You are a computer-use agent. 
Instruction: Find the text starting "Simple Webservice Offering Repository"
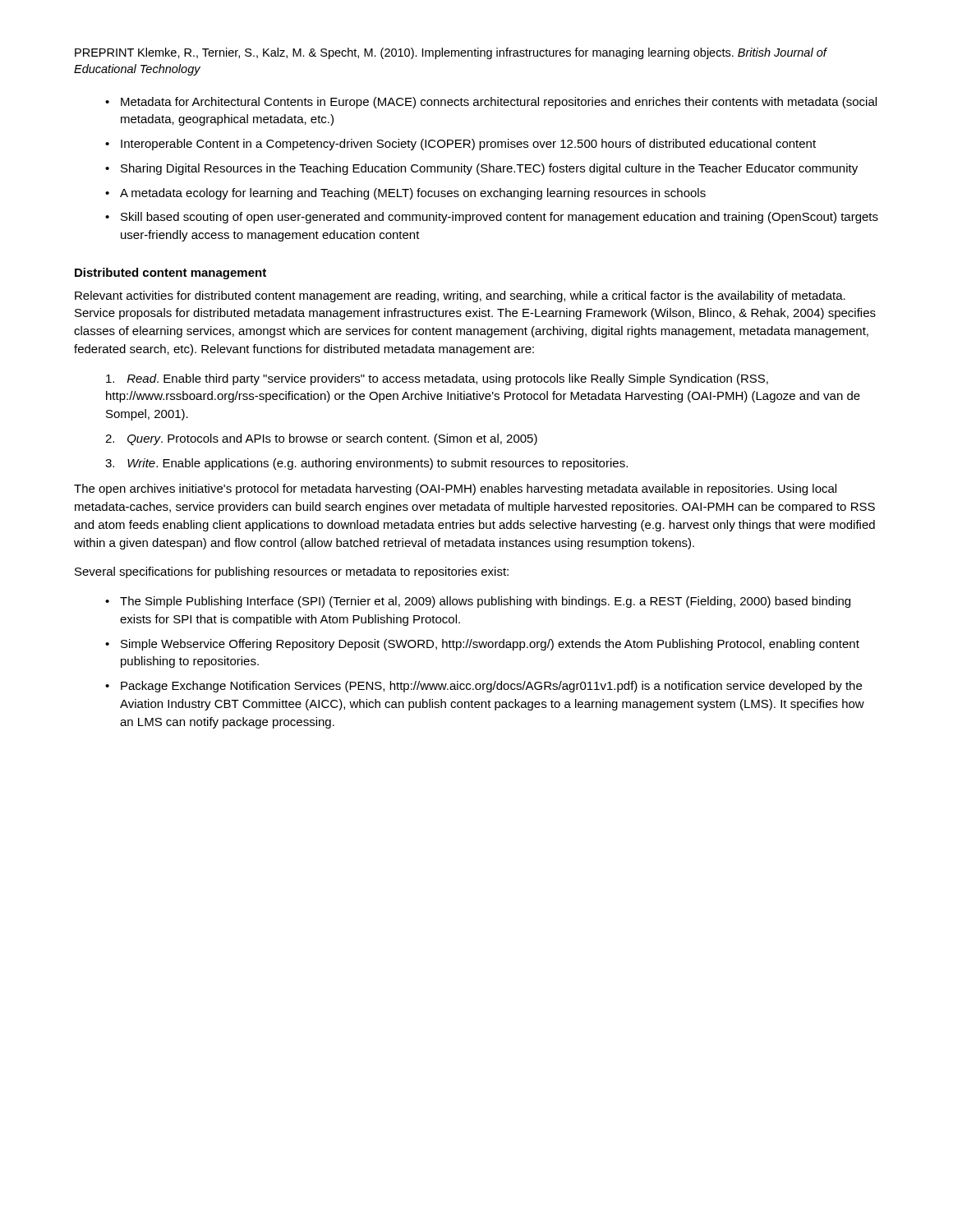[x=490, y=652]
